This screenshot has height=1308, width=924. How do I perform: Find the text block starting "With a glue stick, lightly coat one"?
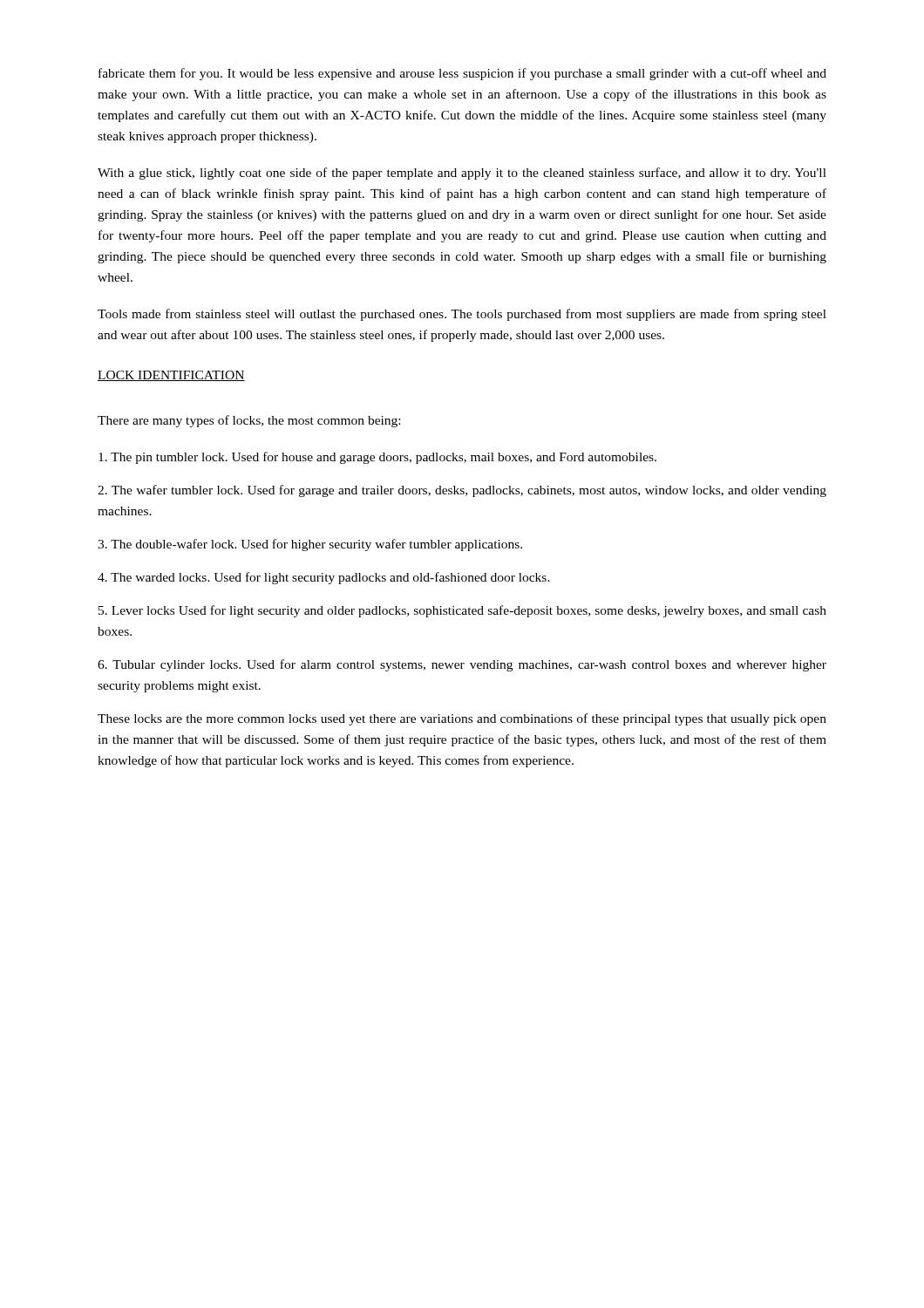[x=462, y=225]
